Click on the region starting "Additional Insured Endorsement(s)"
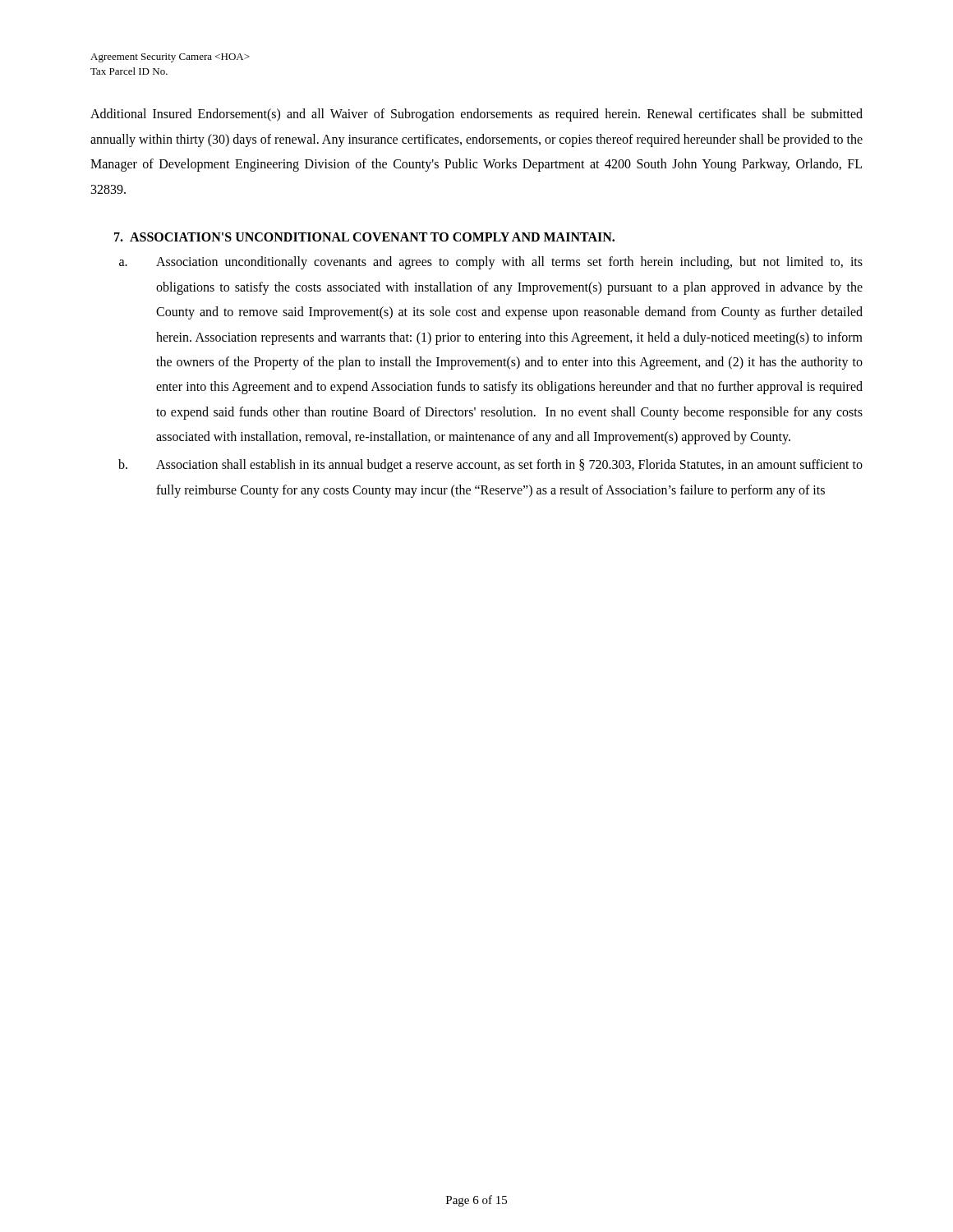 coord(476,151)
